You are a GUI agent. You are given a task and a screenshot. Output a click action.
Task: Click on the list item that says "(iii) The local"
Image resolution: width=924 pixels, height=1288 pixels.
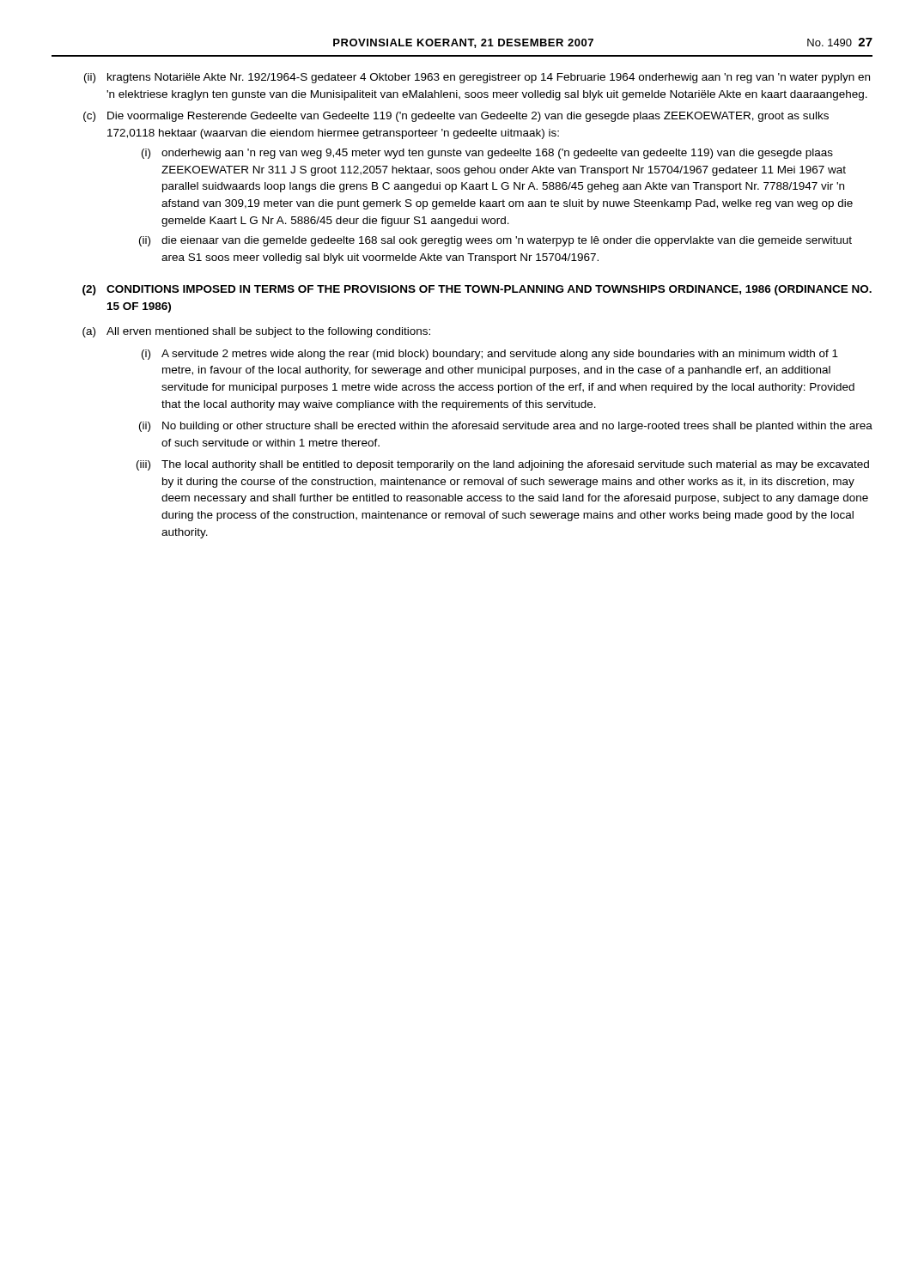(489, 498)
